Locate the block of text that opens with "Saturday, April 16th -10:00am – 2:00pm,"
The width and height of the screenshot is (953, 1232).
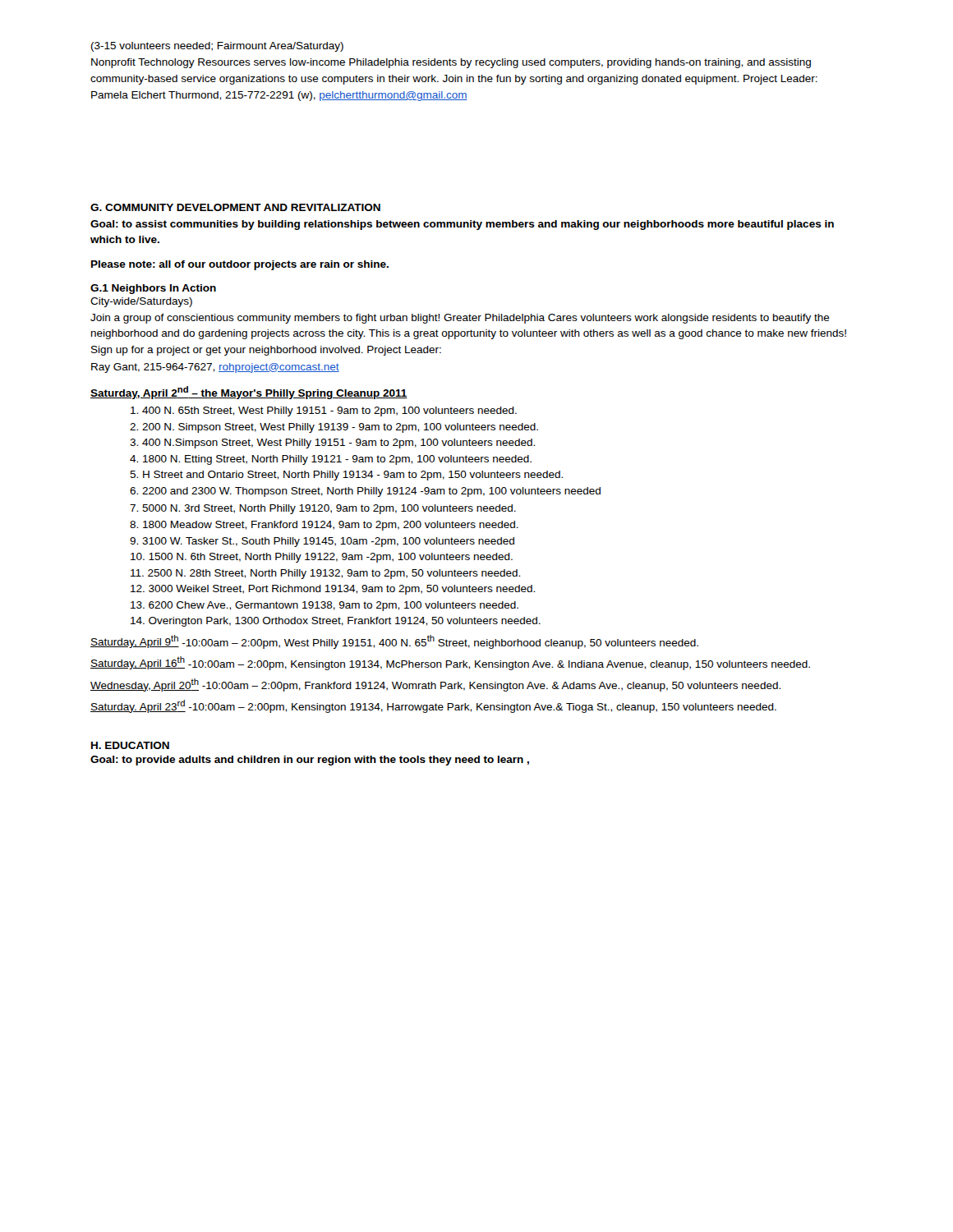[x=451, y=662]
